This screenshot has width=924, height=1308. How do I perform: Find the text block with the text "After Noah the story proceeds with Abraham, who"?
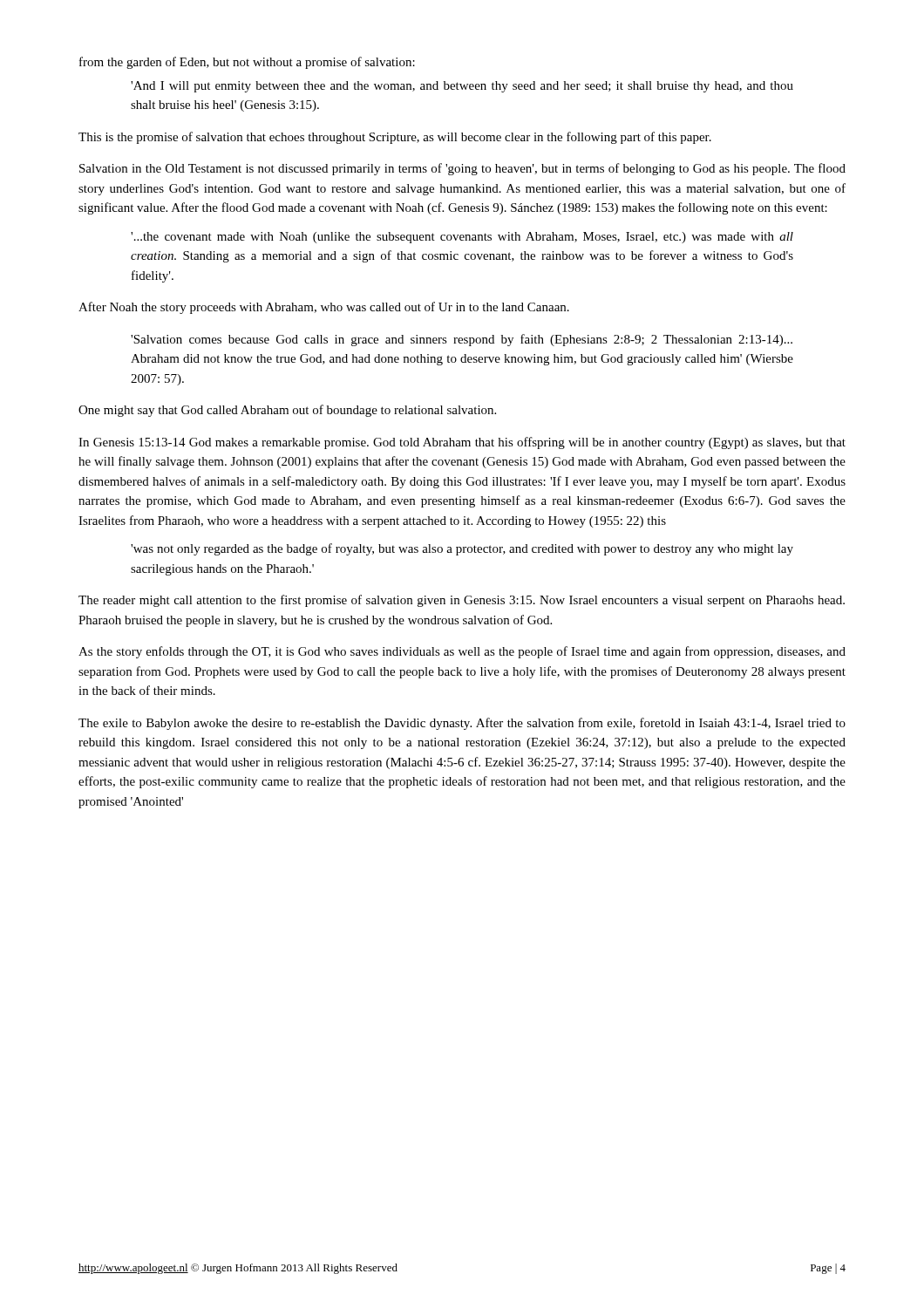pos(324,307)
